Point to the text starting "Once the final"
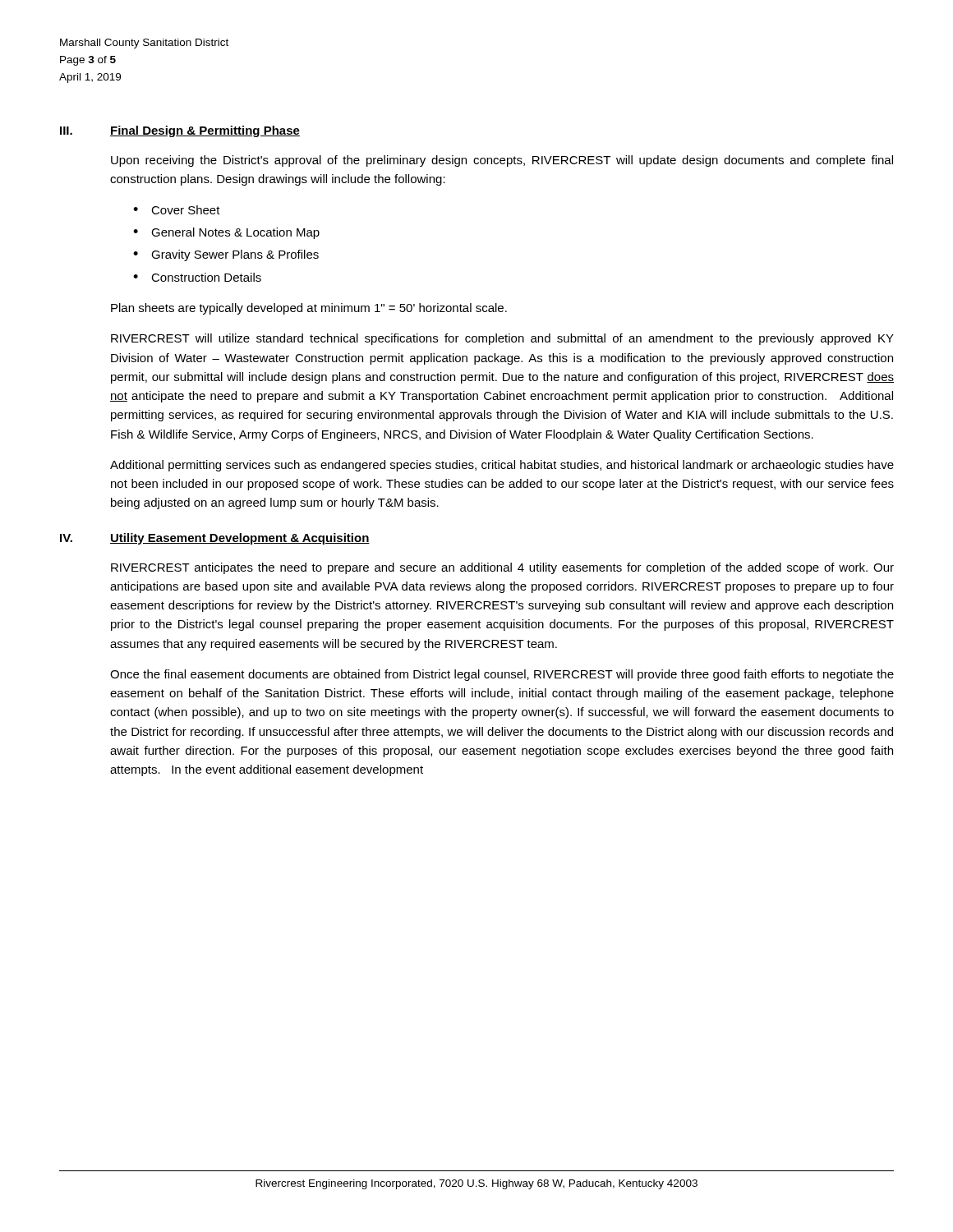This screenshot has height=1232, width=953. click(x=502, y=721)
